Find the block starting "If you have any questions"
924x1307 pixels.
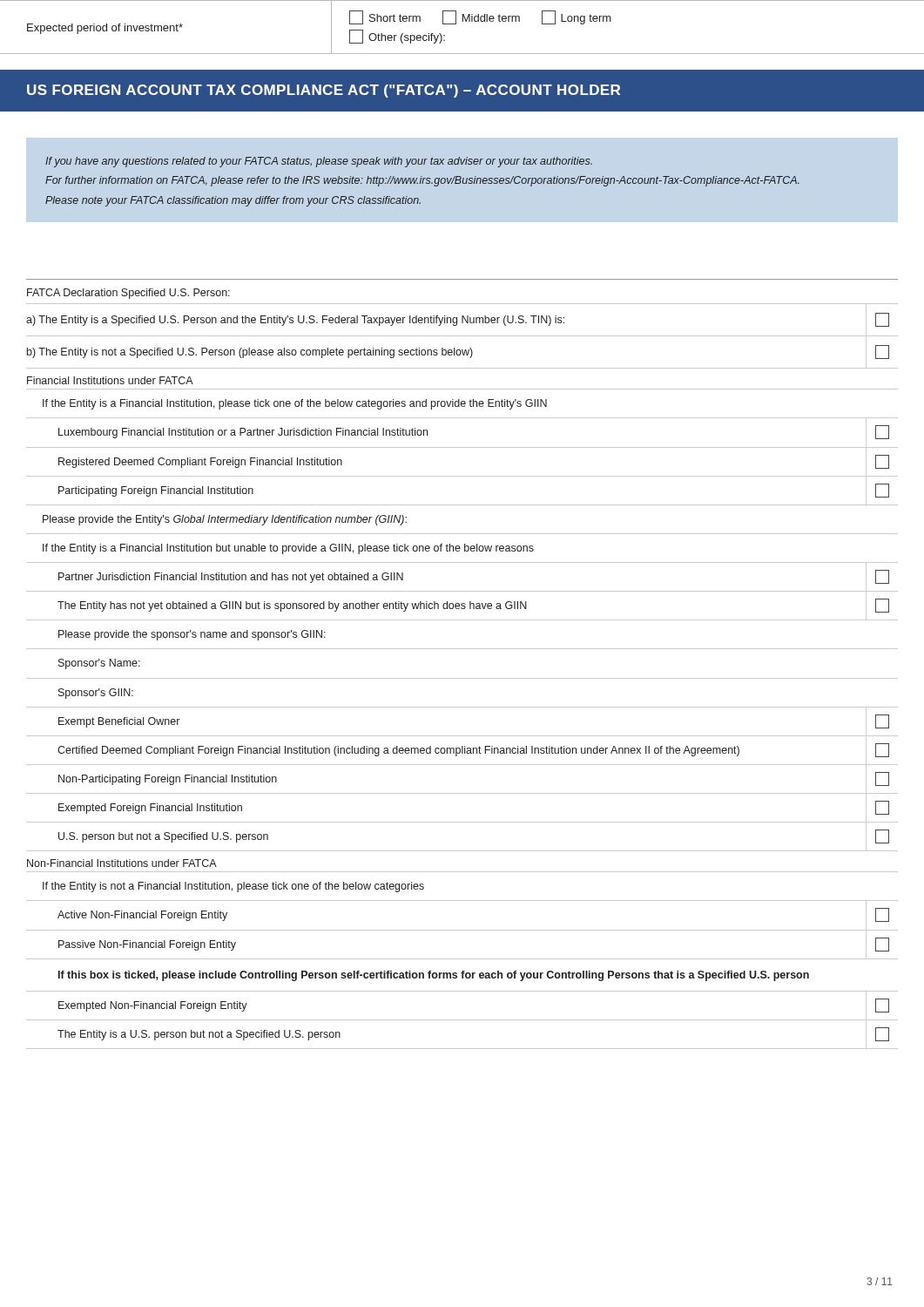point(462,181)
